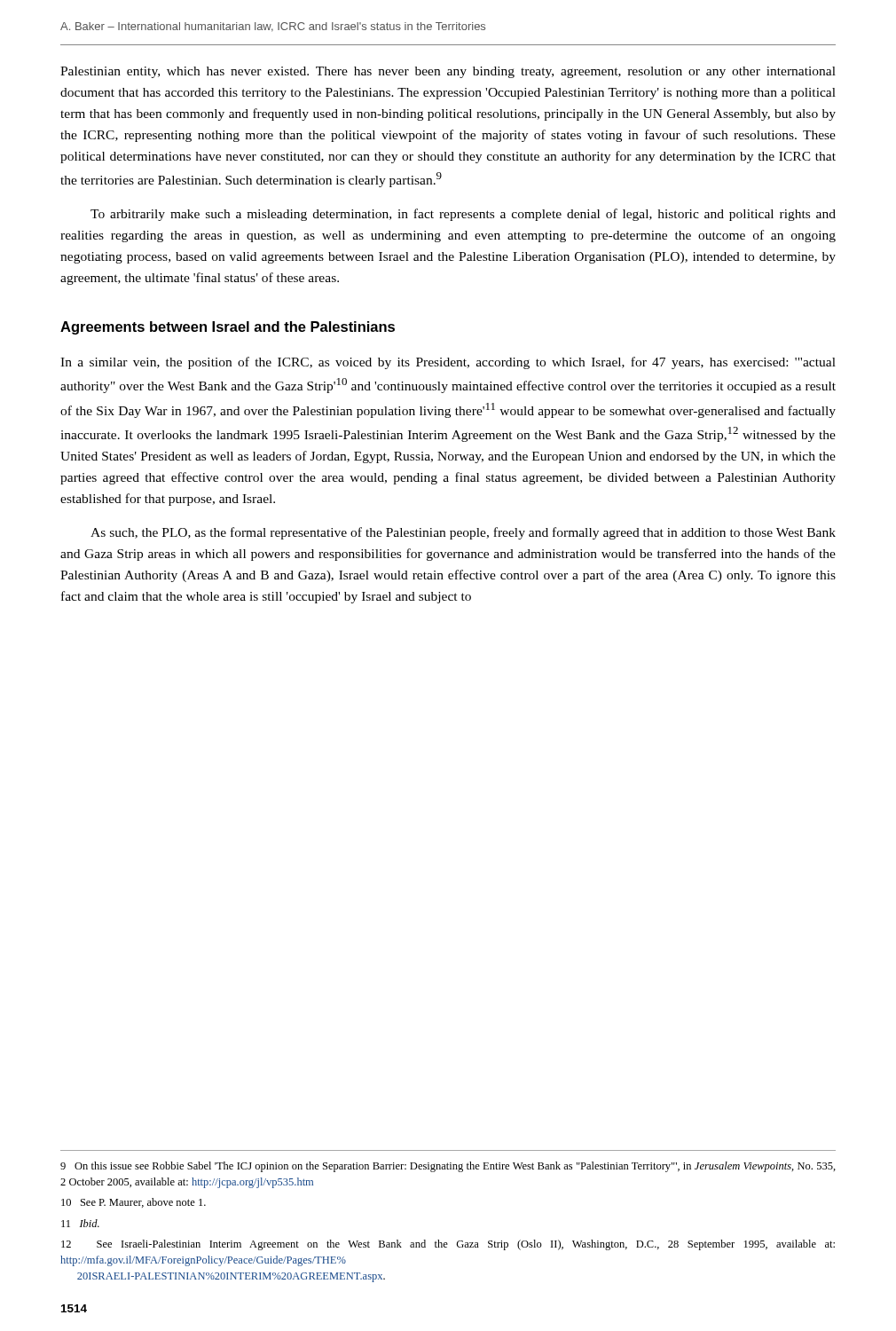Where is the passage that starts "In a similar"?
Screen dimensions: 1331x896
448,430
